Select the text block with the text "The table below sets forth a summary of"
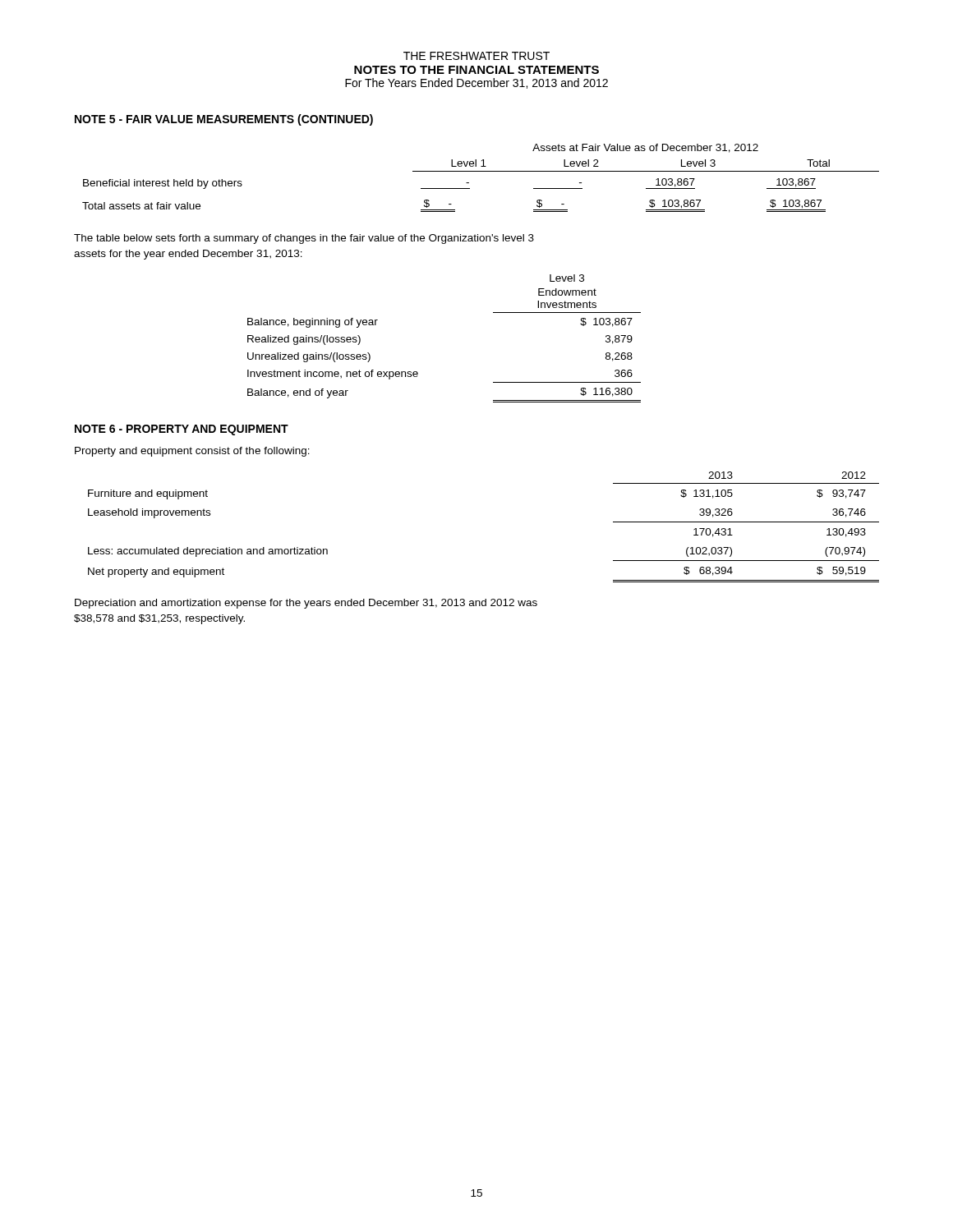This screenshot has height=1232, width=953. click(x=304, y=246)
